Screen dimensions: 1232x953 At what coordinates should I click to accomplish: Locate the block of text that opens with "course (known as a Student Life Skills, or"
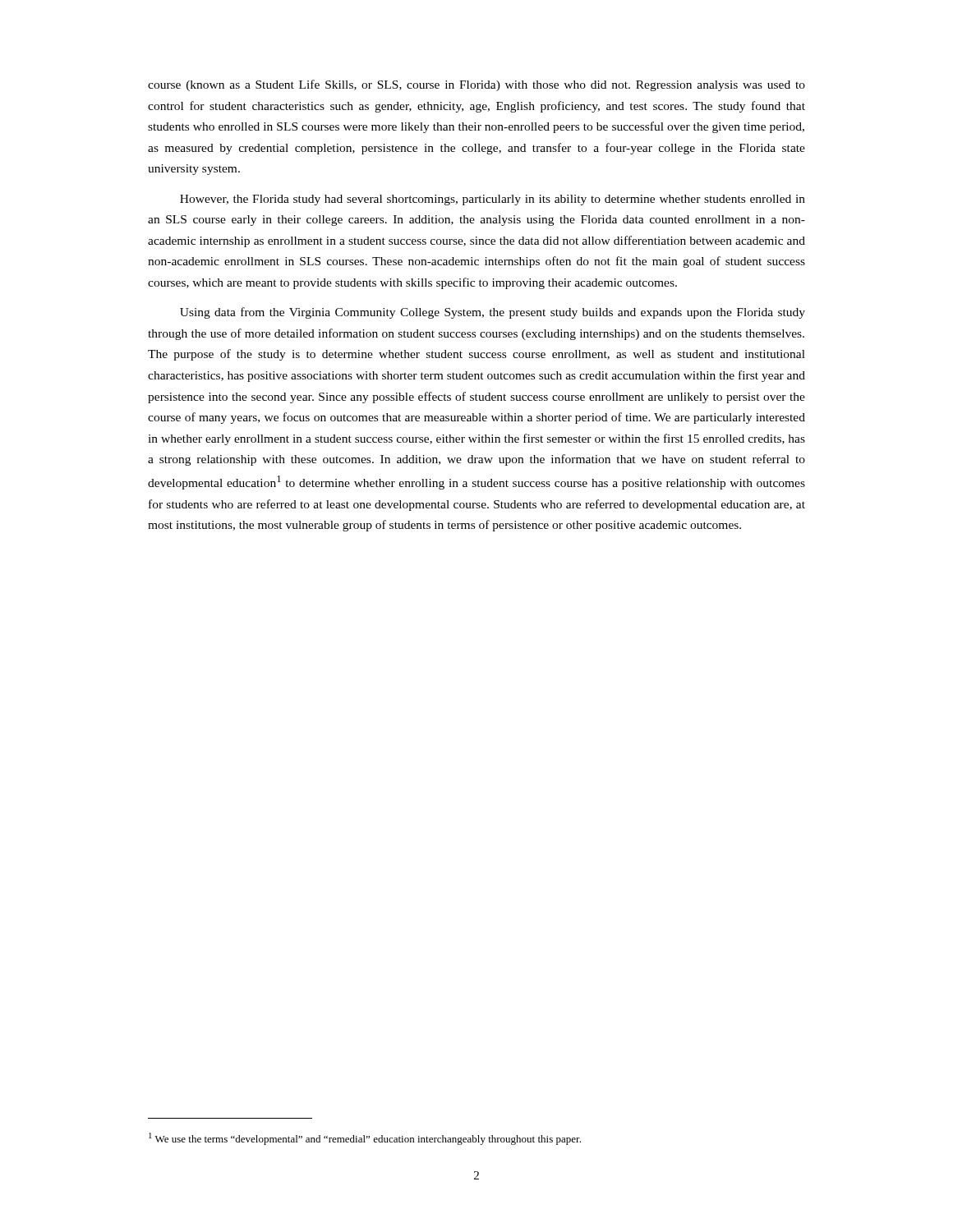[476, 126]
